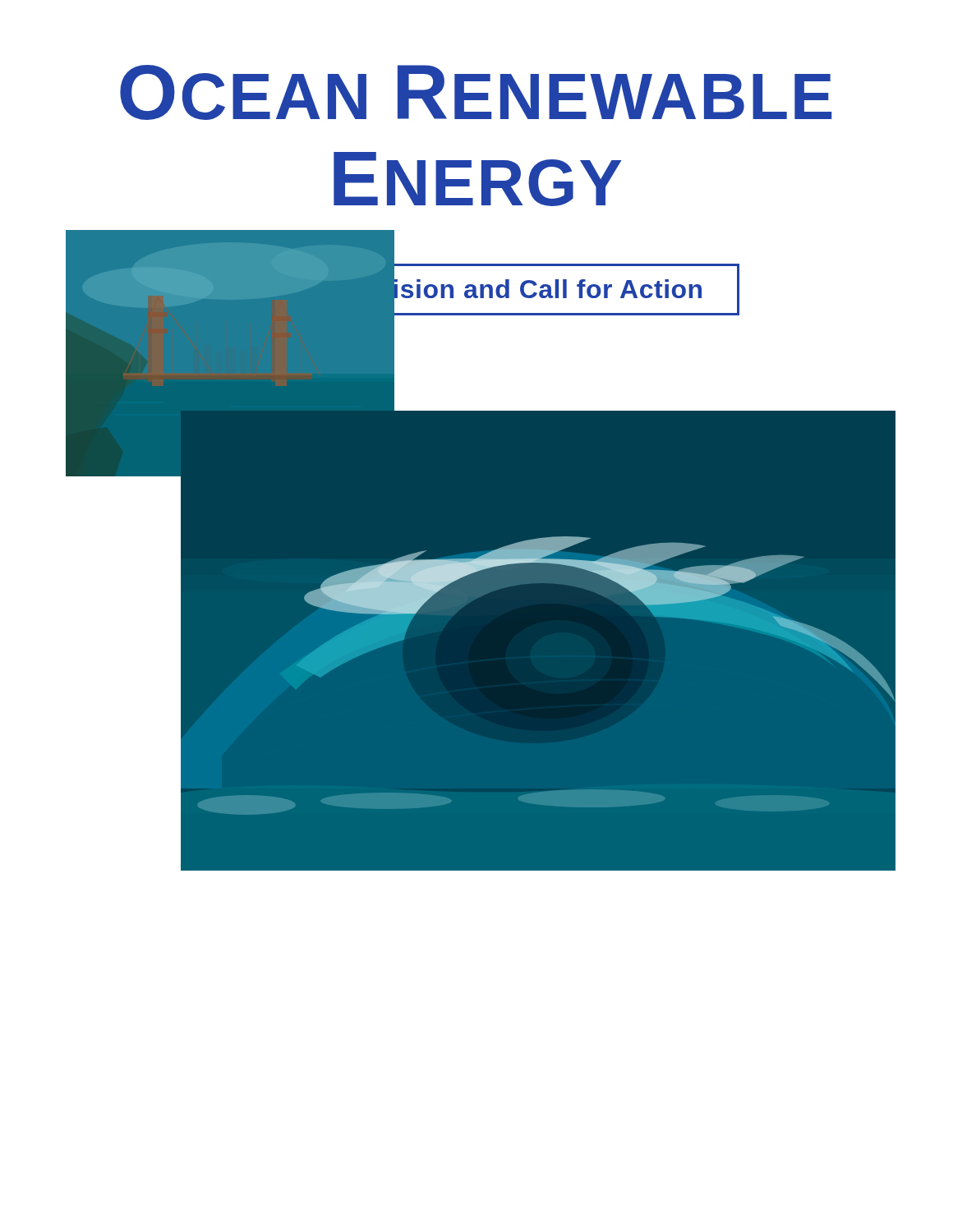Viewport: 953px width, 1232px height.
Task: Locate the passage starting "OCEAN RENEWABLE ENERGY"
Action: point(476,182)
